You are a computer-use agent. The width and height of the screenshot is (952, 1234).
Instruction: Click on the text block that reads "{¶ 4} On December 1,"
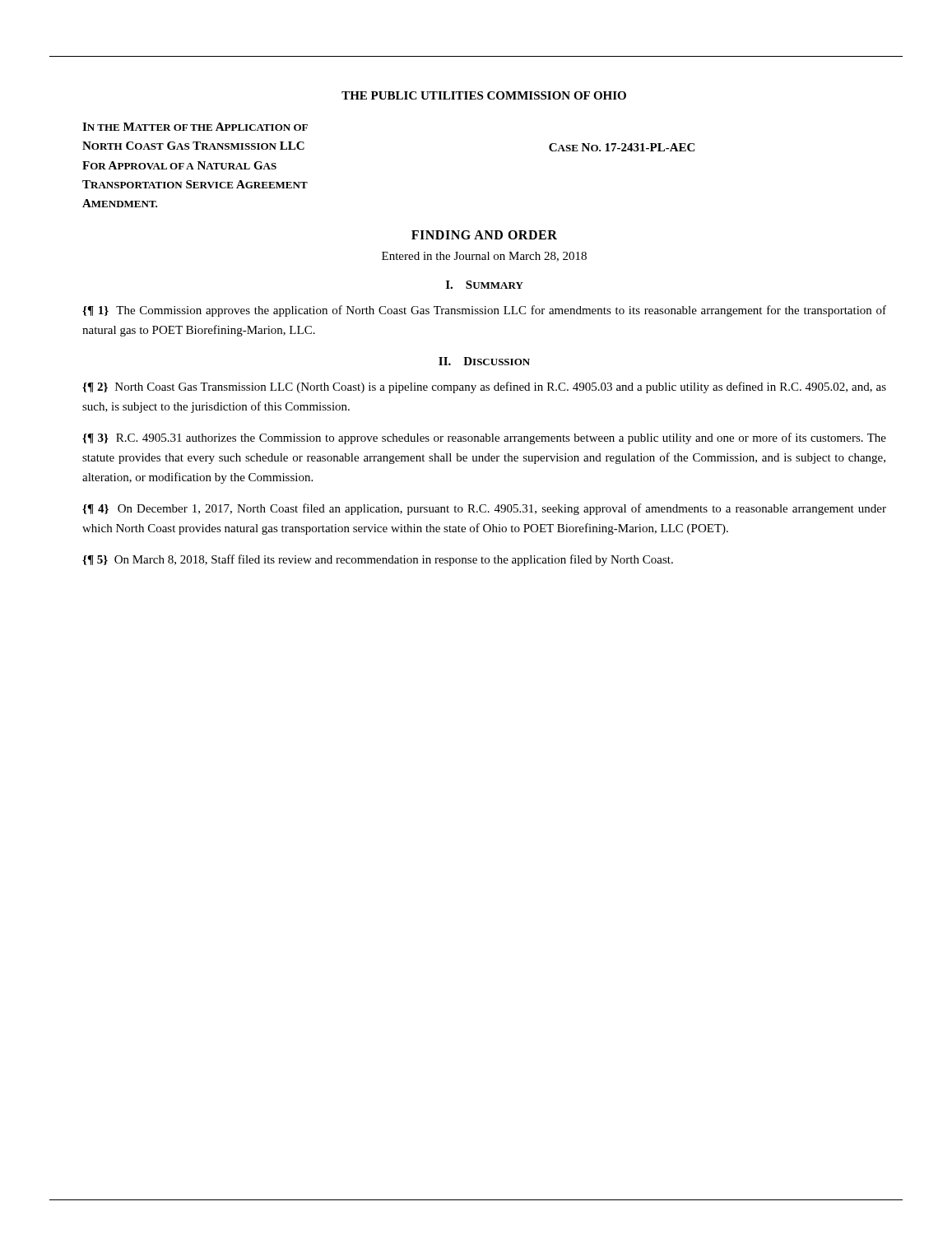[484, 518]
